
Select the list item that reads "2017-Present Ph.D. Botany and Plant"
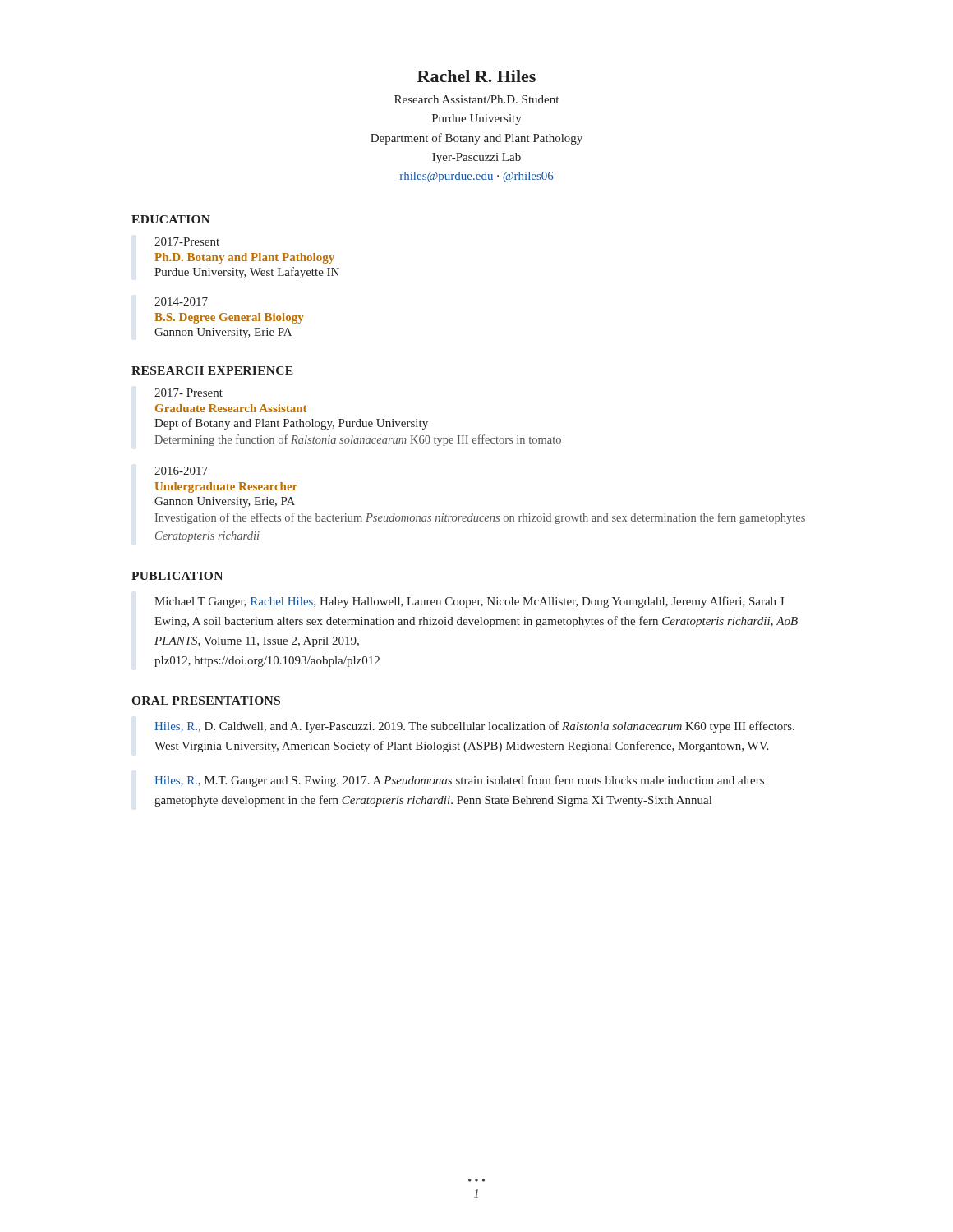187,241
